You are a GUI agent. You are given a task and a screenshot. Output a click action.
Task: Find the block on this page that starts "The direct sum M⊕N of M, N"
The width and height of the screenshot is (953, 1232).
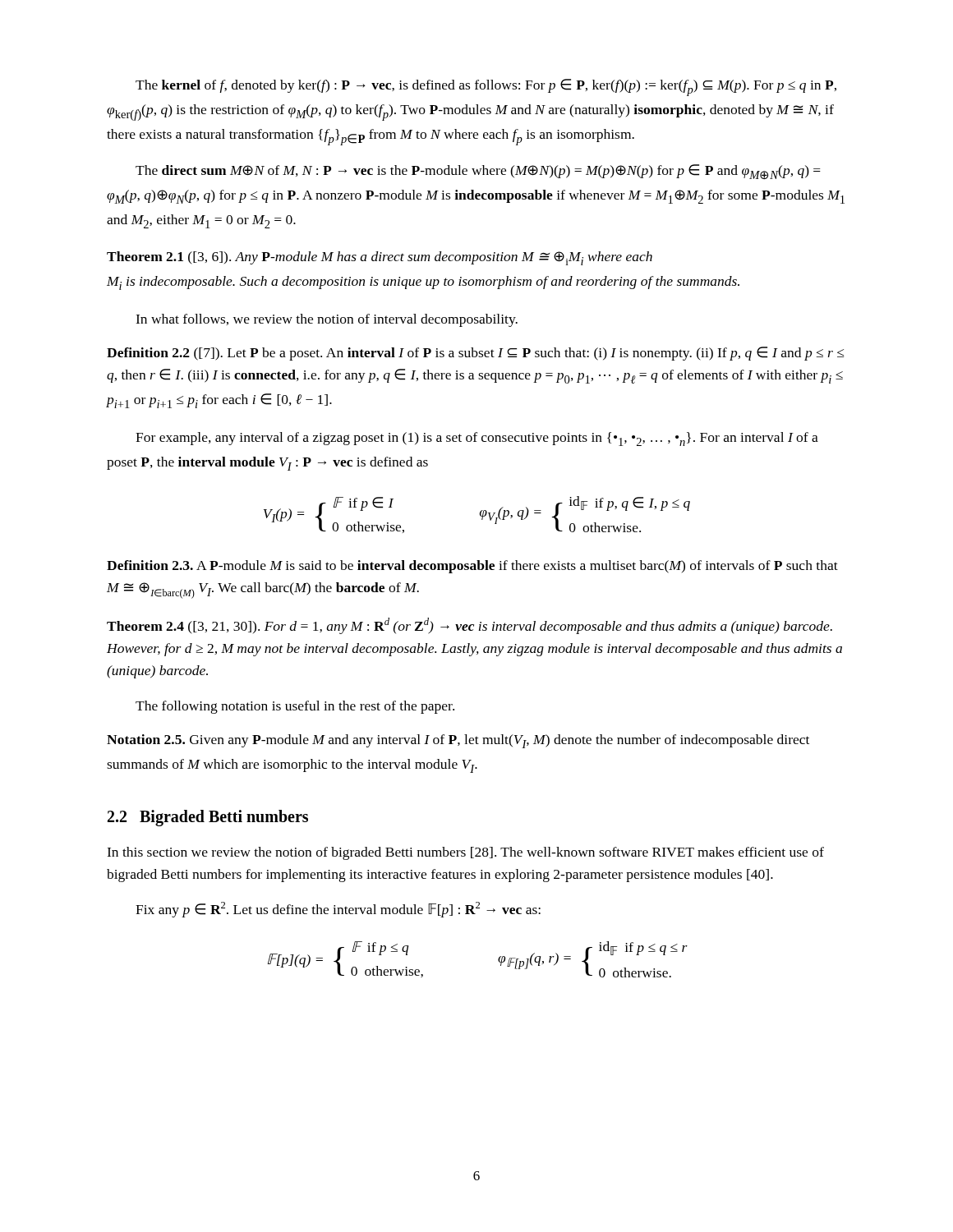(476, 196)
